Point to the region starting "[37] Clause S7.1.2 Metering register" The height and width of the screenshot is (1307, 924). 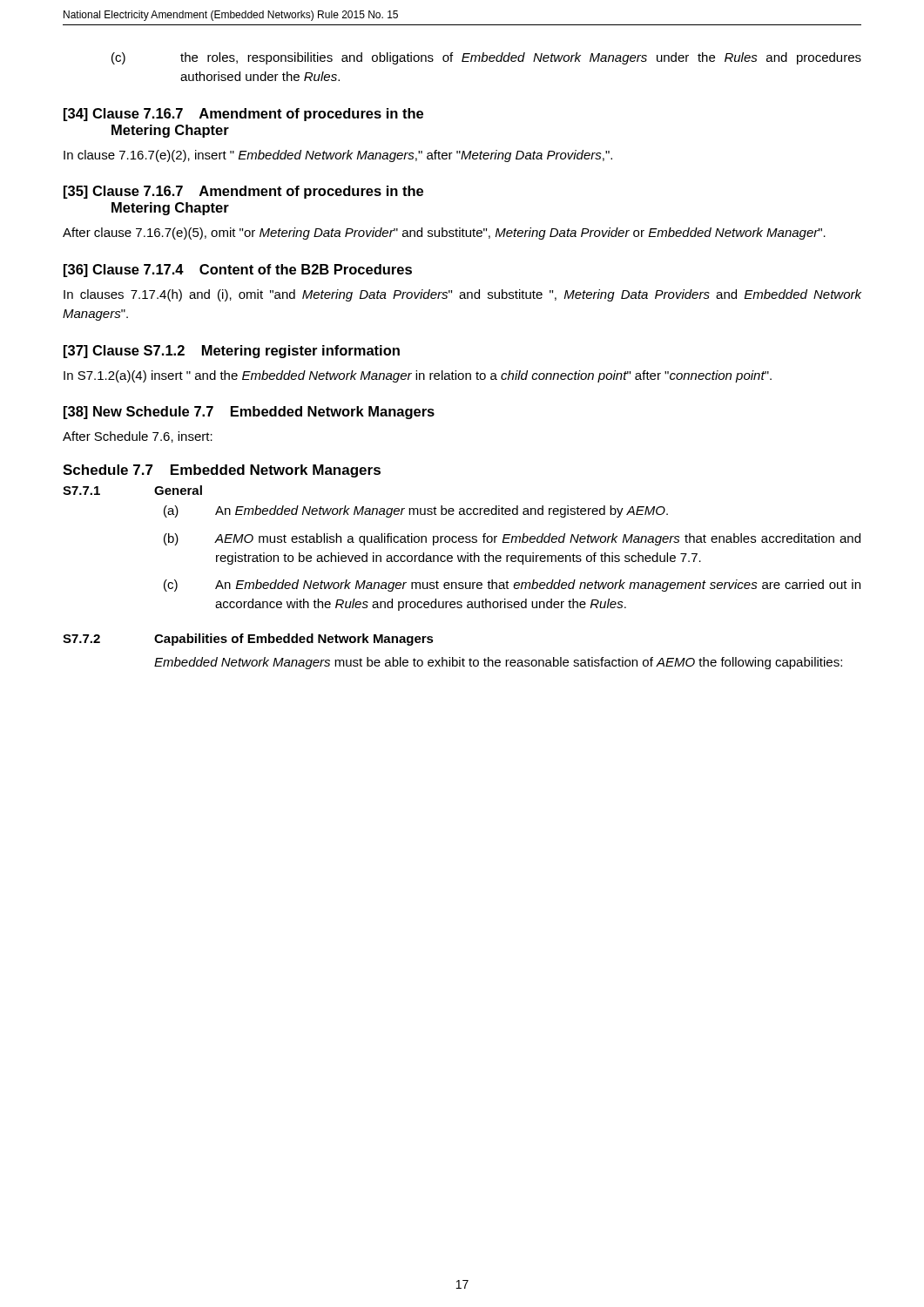pyautogui.click(x=232, y=350)
